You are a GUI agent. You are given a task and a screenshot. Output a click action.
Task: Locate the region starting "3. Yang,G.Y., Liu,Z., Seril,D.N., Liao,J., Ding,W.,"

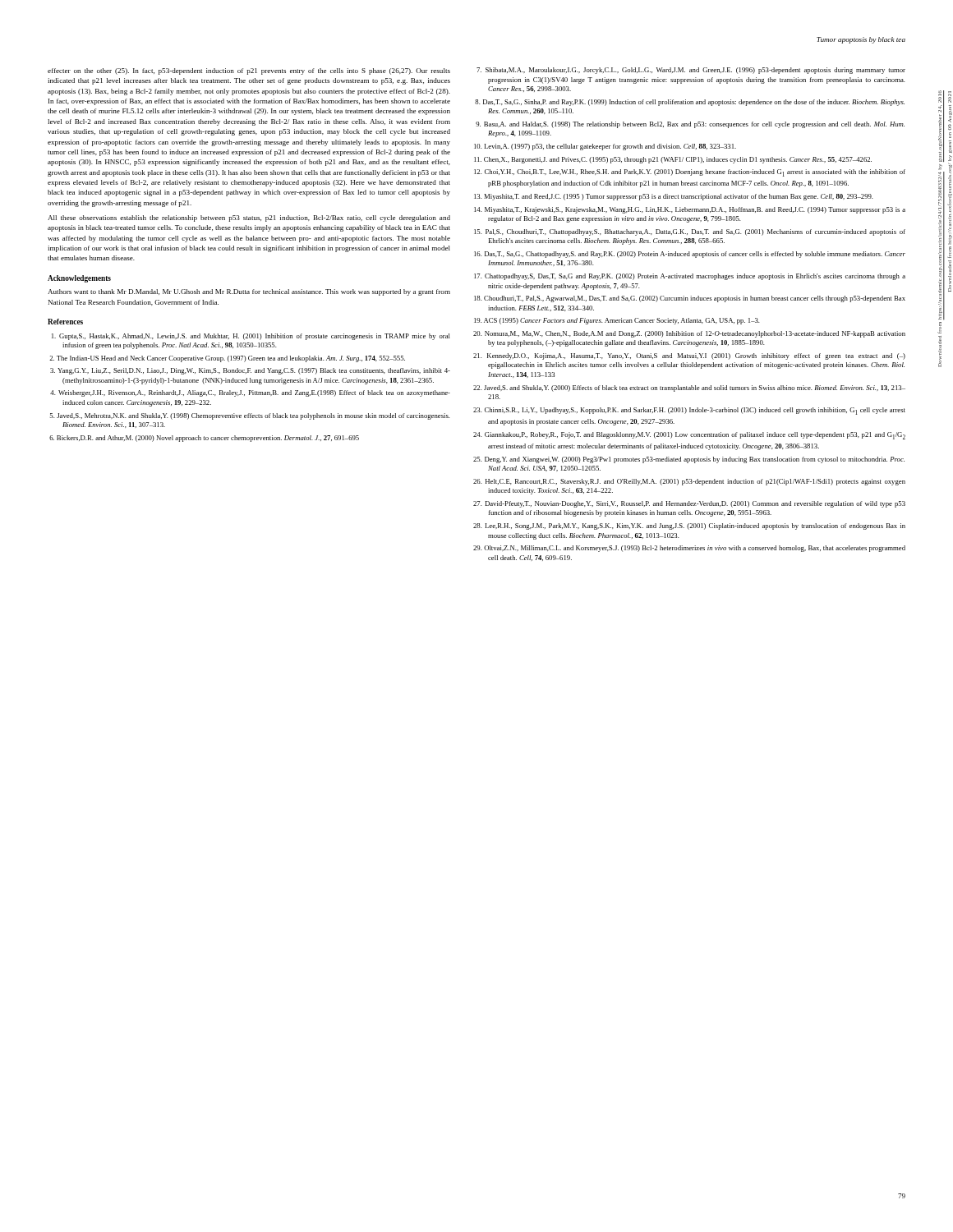[249, 375]
